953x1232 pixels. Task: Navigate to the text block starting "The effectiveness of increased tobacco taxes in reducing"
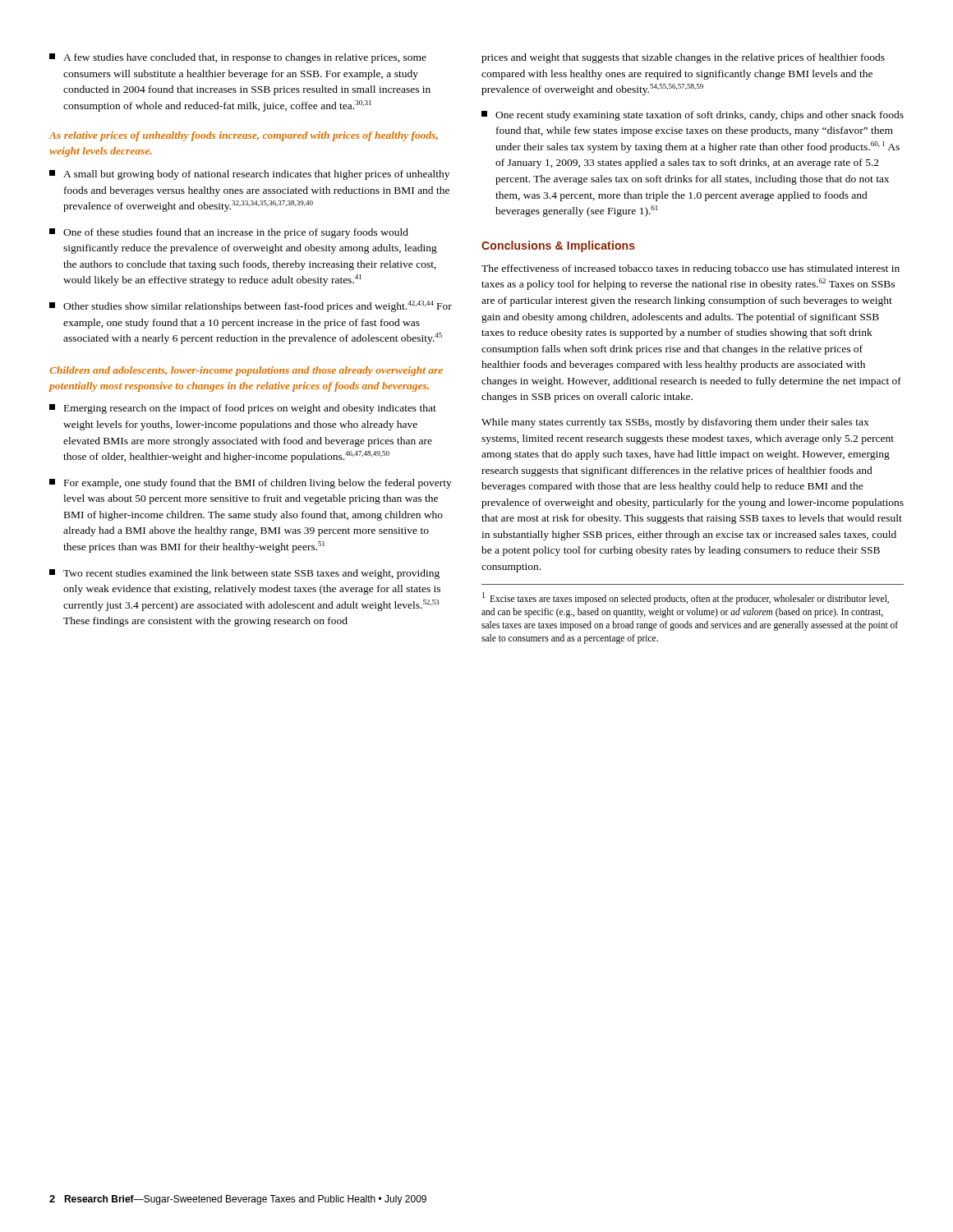(x=691, y=332)
